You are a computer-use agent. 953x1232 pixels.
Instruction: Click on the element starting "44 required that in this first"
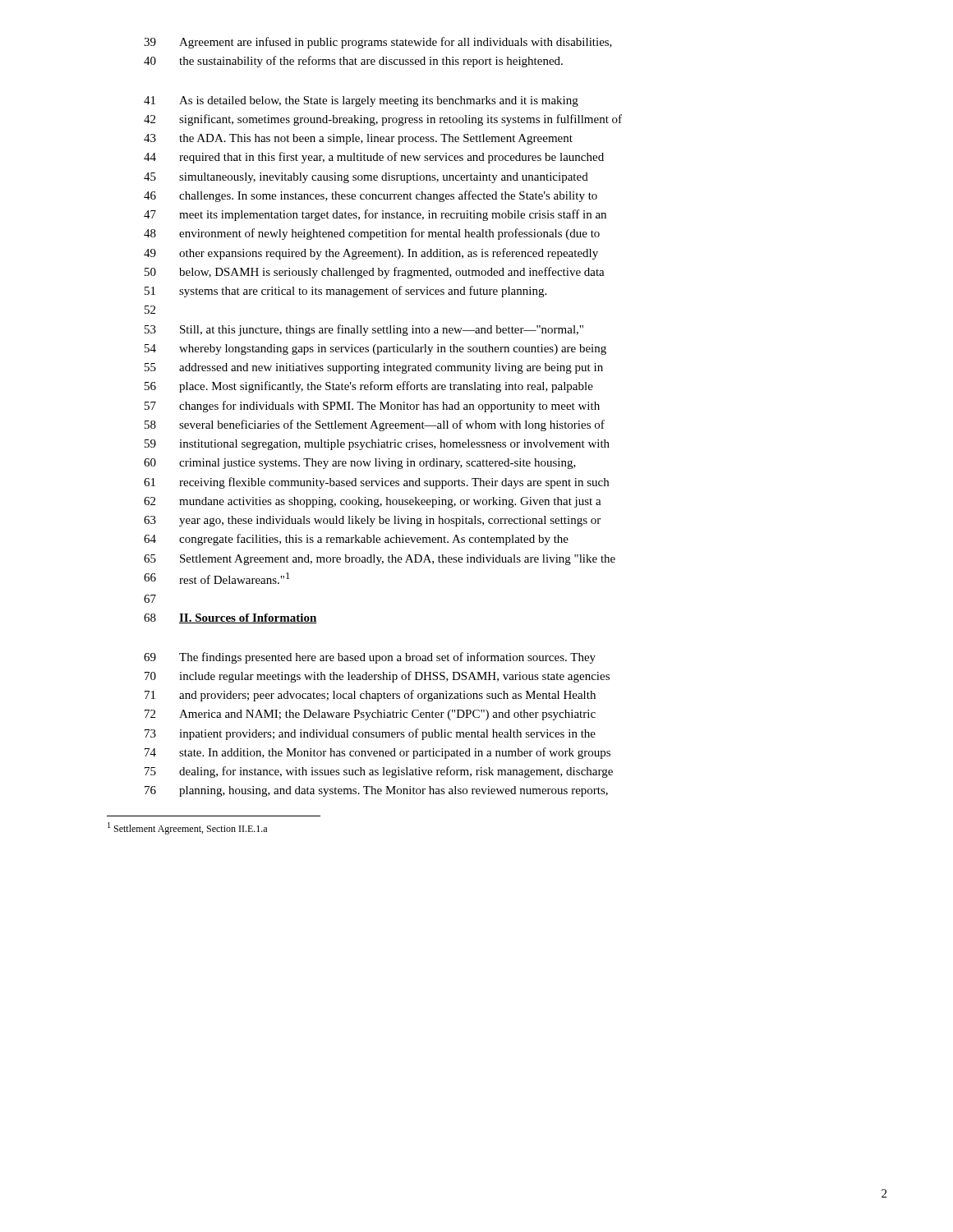point(497,158)
